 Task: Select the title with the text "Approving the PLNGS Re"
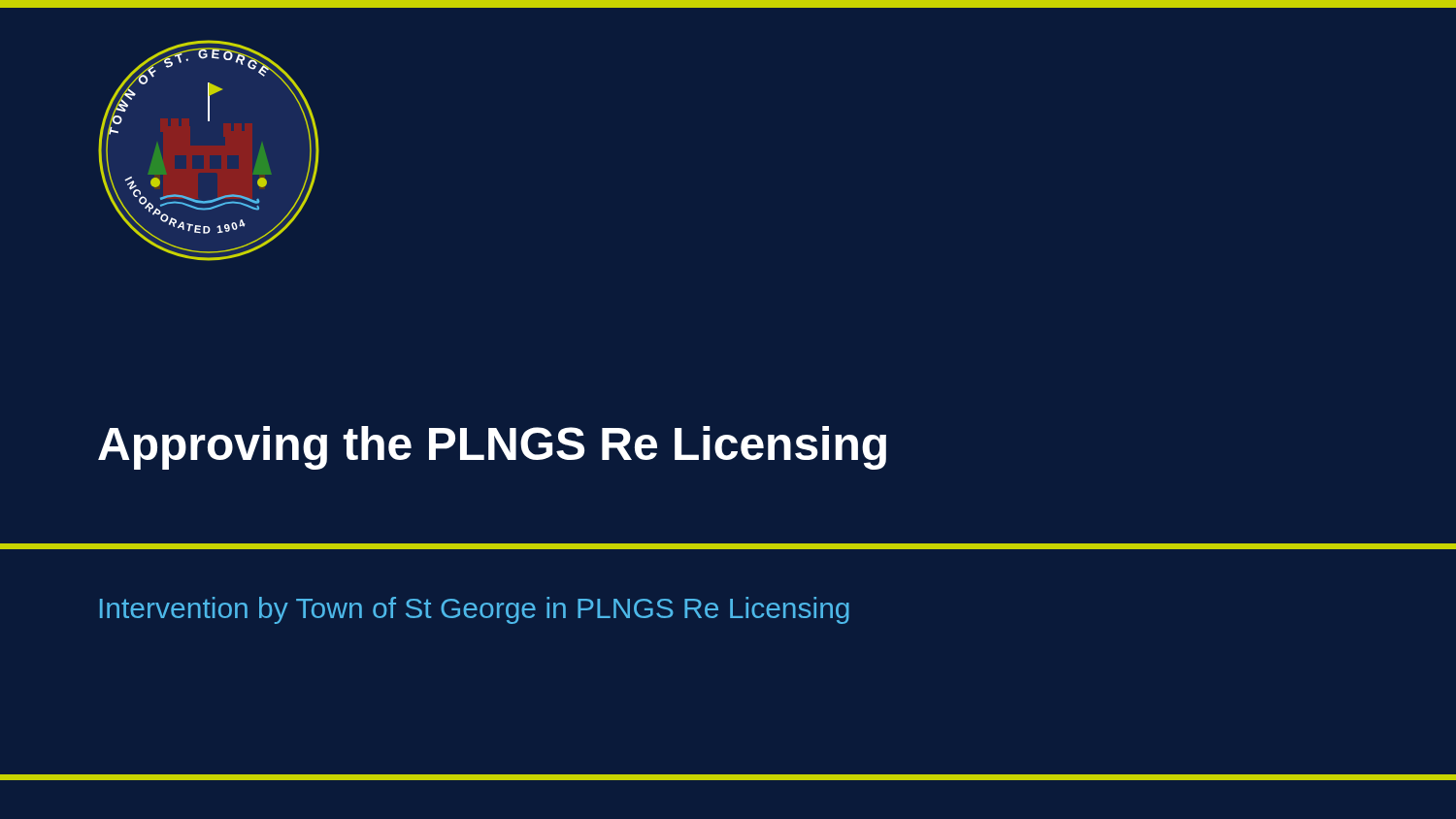[x=493, y=444]
